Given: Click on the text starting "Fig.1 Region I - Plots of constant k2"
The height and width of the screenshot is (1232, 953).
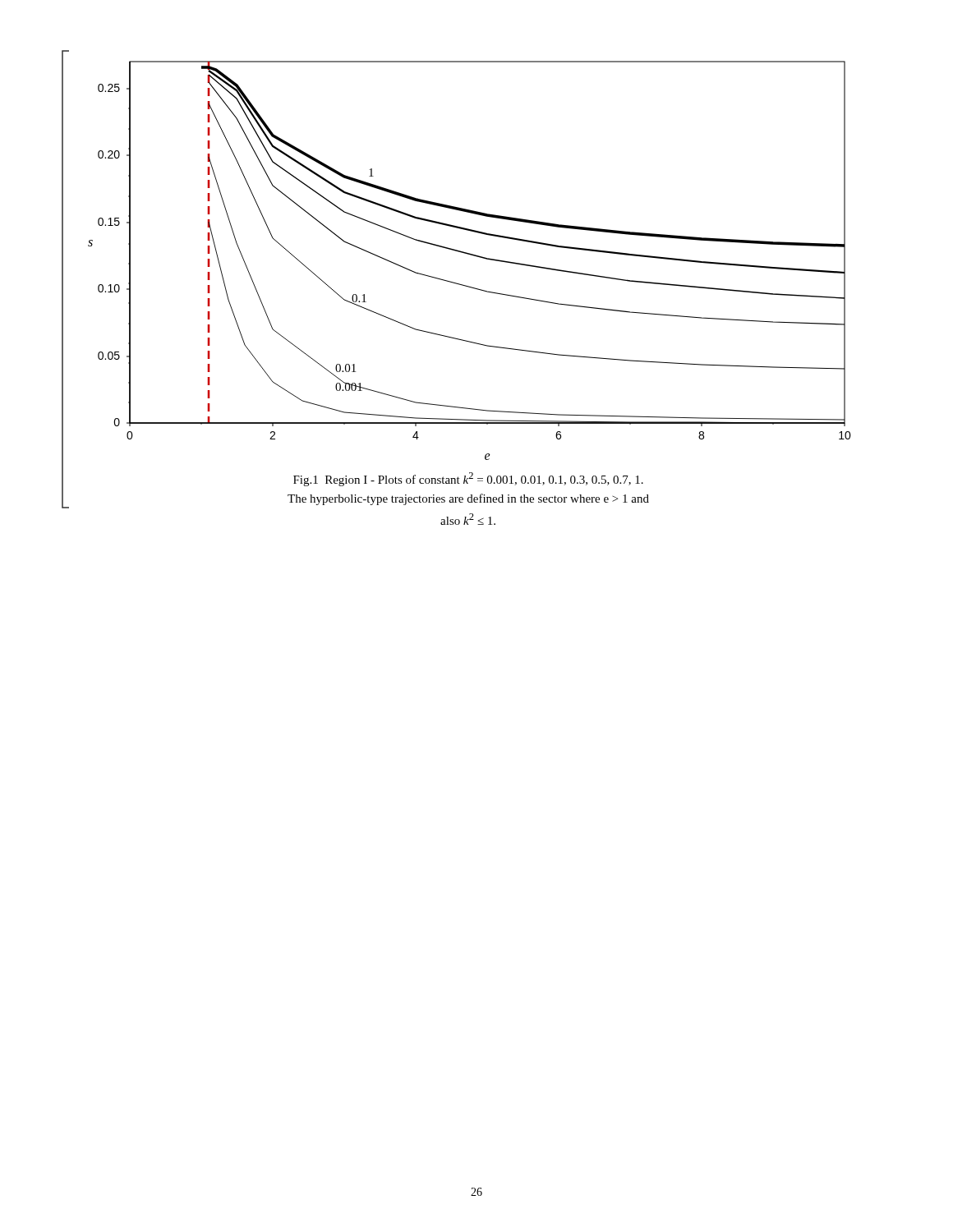Looking at the screenshot, I should click(x=468, y=498).
